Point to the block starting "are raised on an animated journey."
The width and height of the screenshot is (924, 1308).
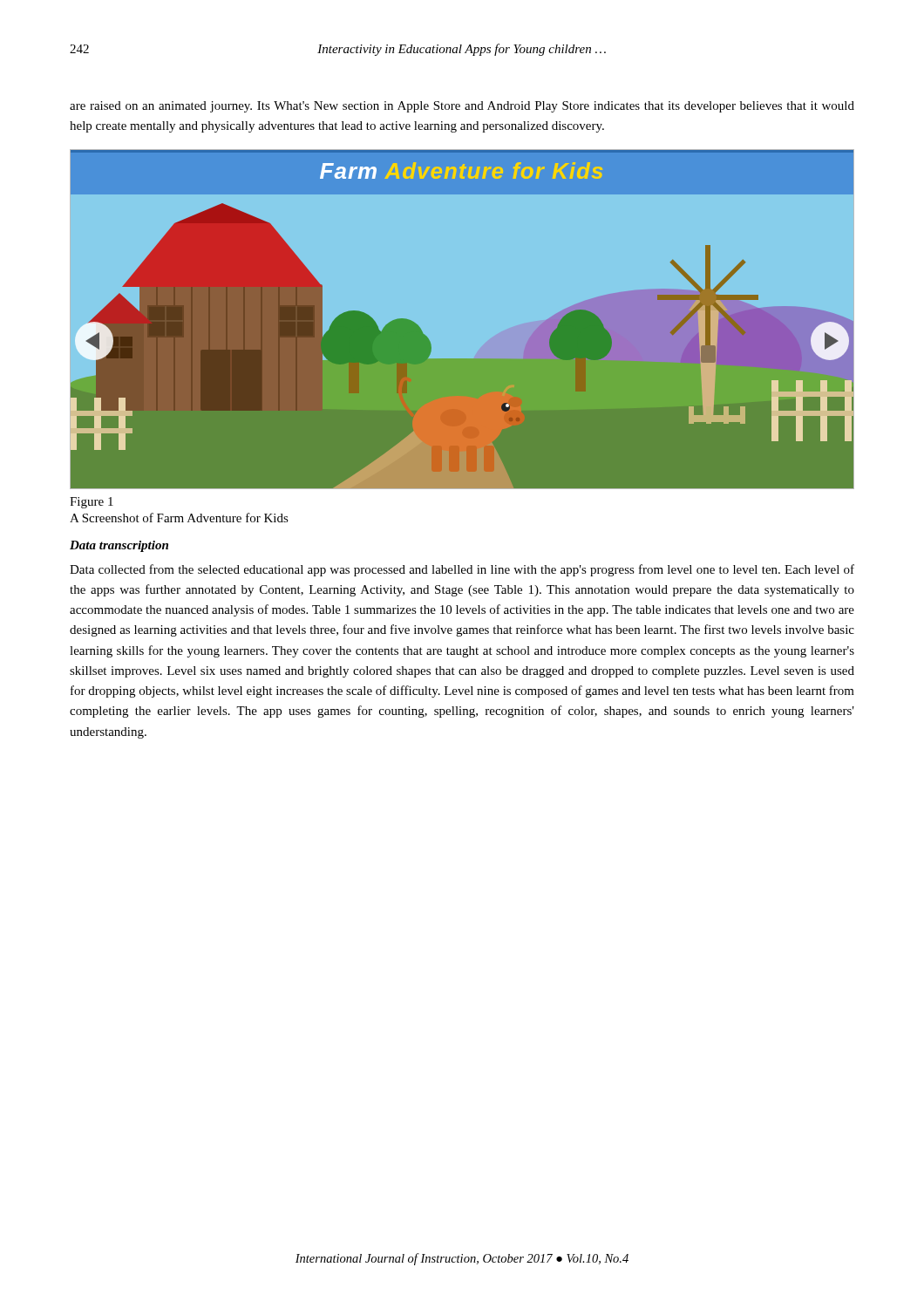coord(462,116)
